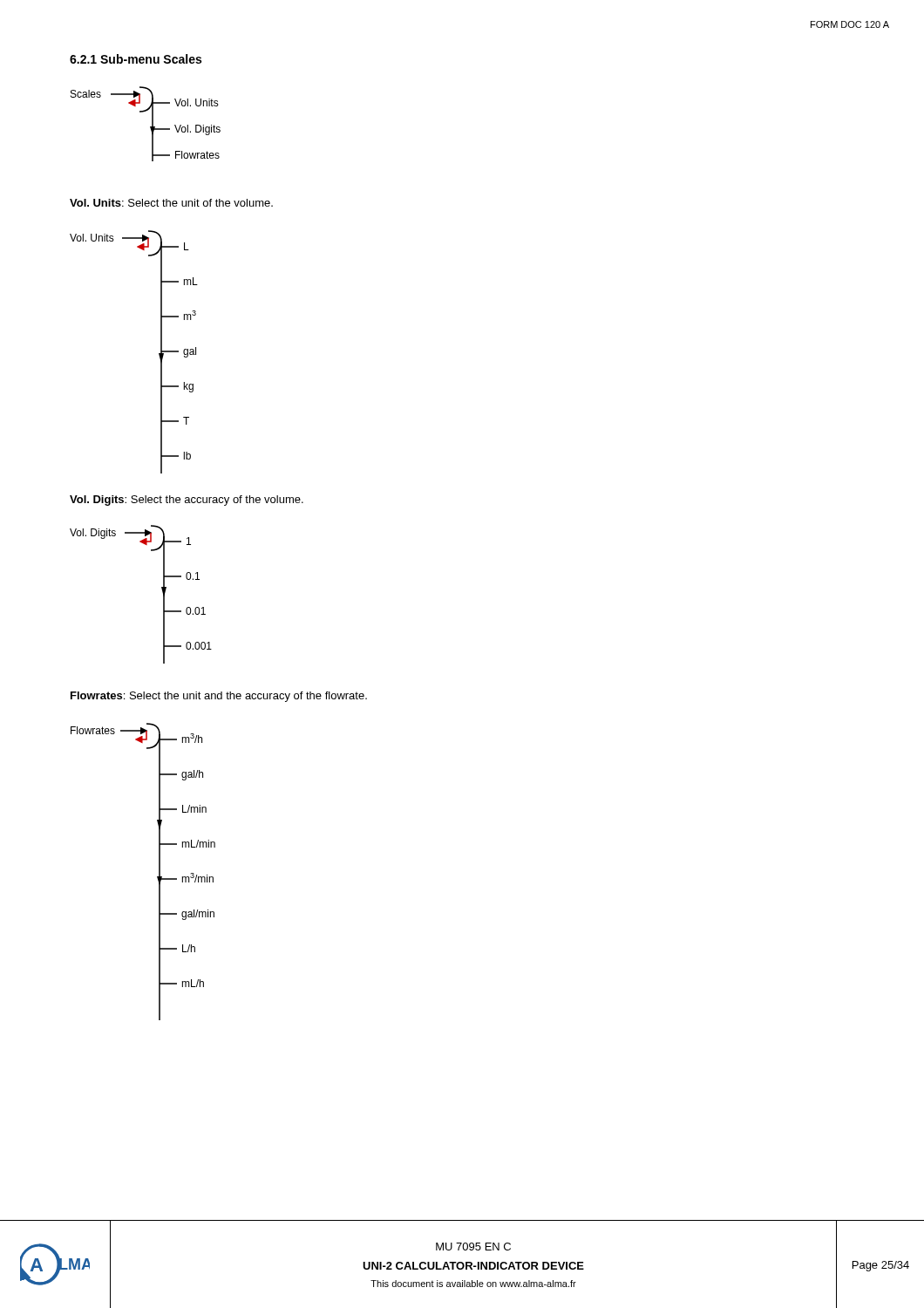The image size is (924, 1308).
Task: Click where it says "6.2.1 Sub-menu Scales"
Action: [136, 59]
